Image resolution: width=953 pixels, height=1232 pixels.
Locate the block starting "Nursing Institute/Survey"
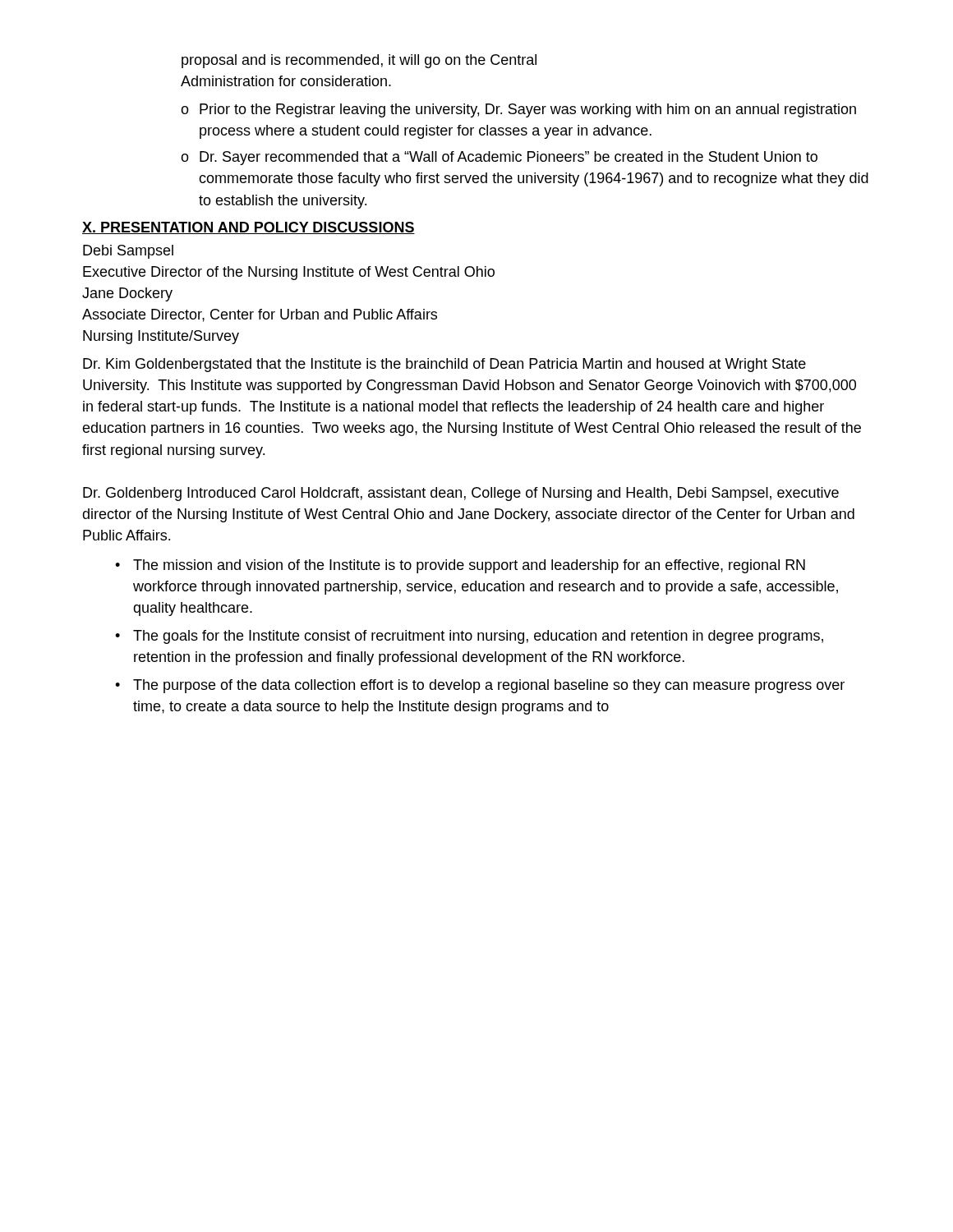tap(161, 336)
